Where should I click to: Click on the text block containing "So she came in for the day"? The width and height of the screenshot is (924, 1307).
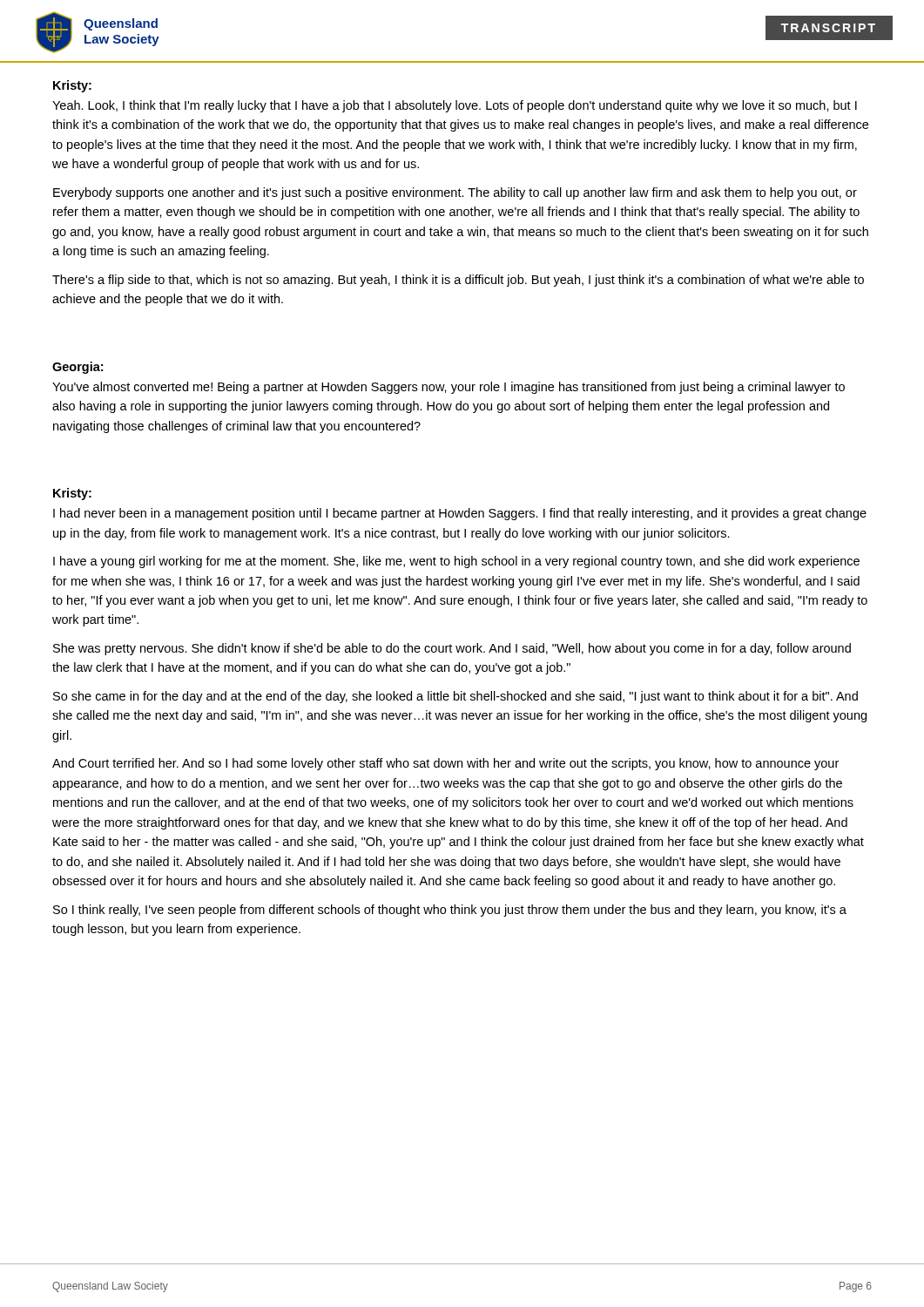(460, 716)
